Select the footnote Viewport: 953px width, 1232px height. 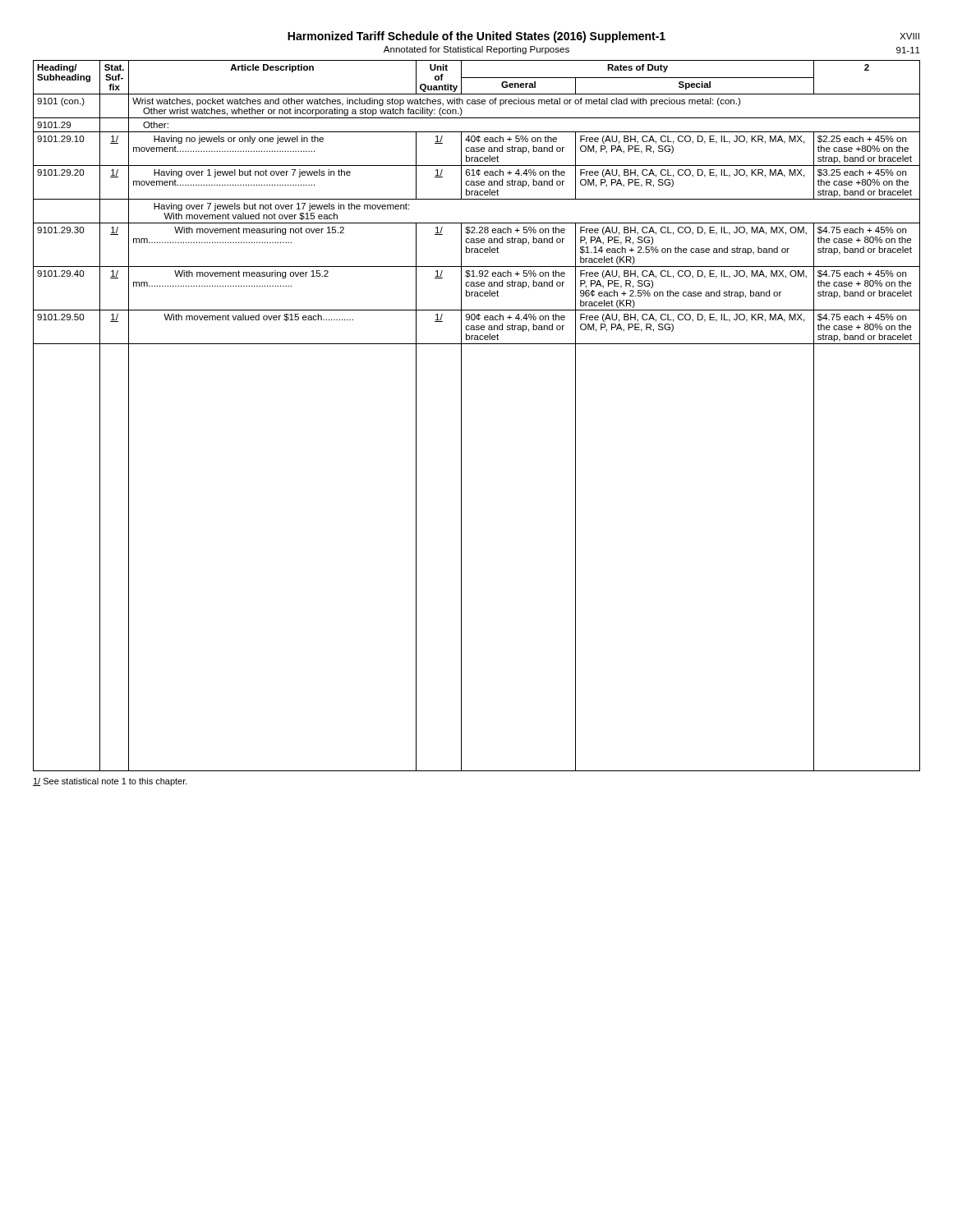tap(110, 781)
